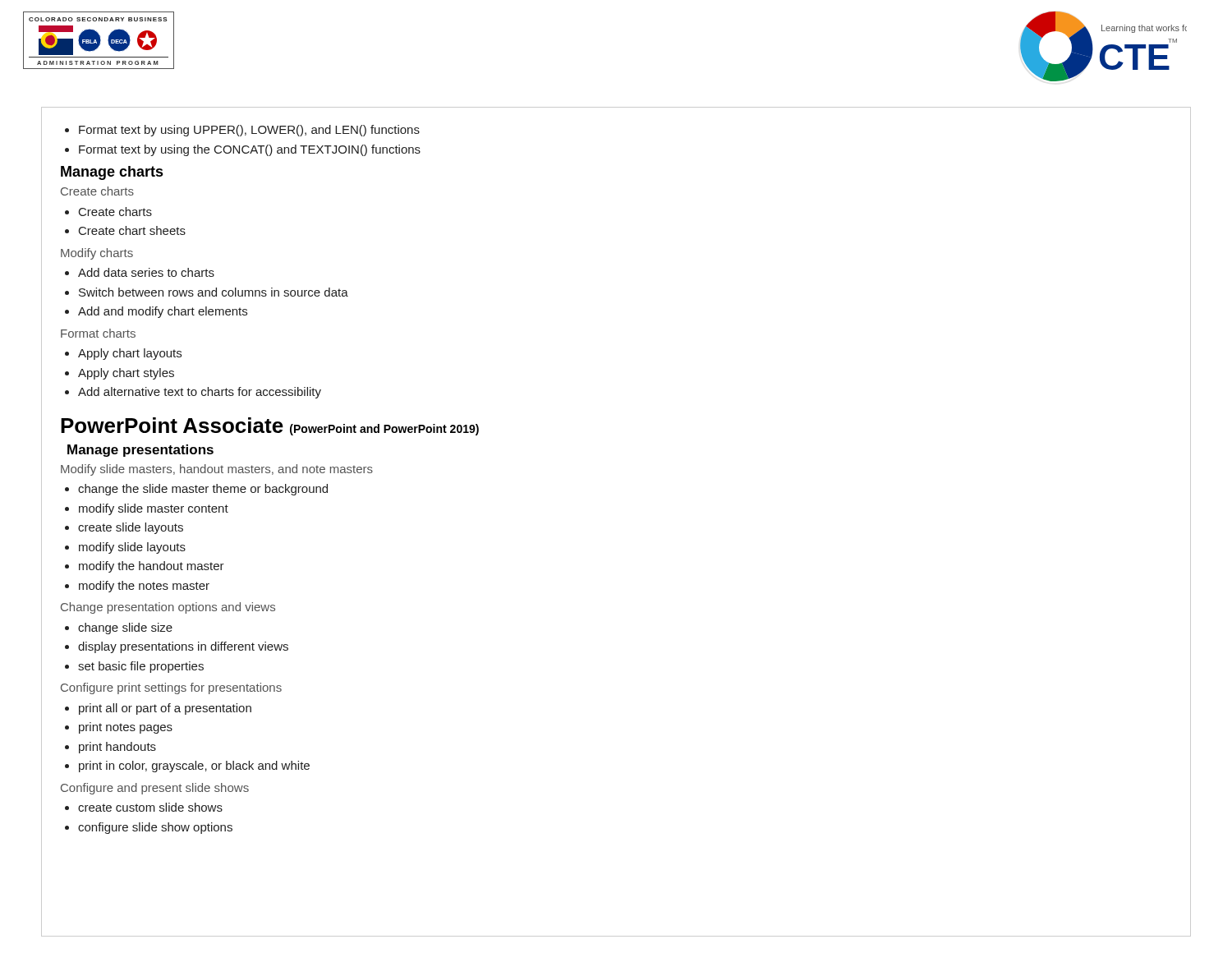Find the text that says "Format charts"
Viewport: 1232px width, 953px height.
[x=98, y=333]
